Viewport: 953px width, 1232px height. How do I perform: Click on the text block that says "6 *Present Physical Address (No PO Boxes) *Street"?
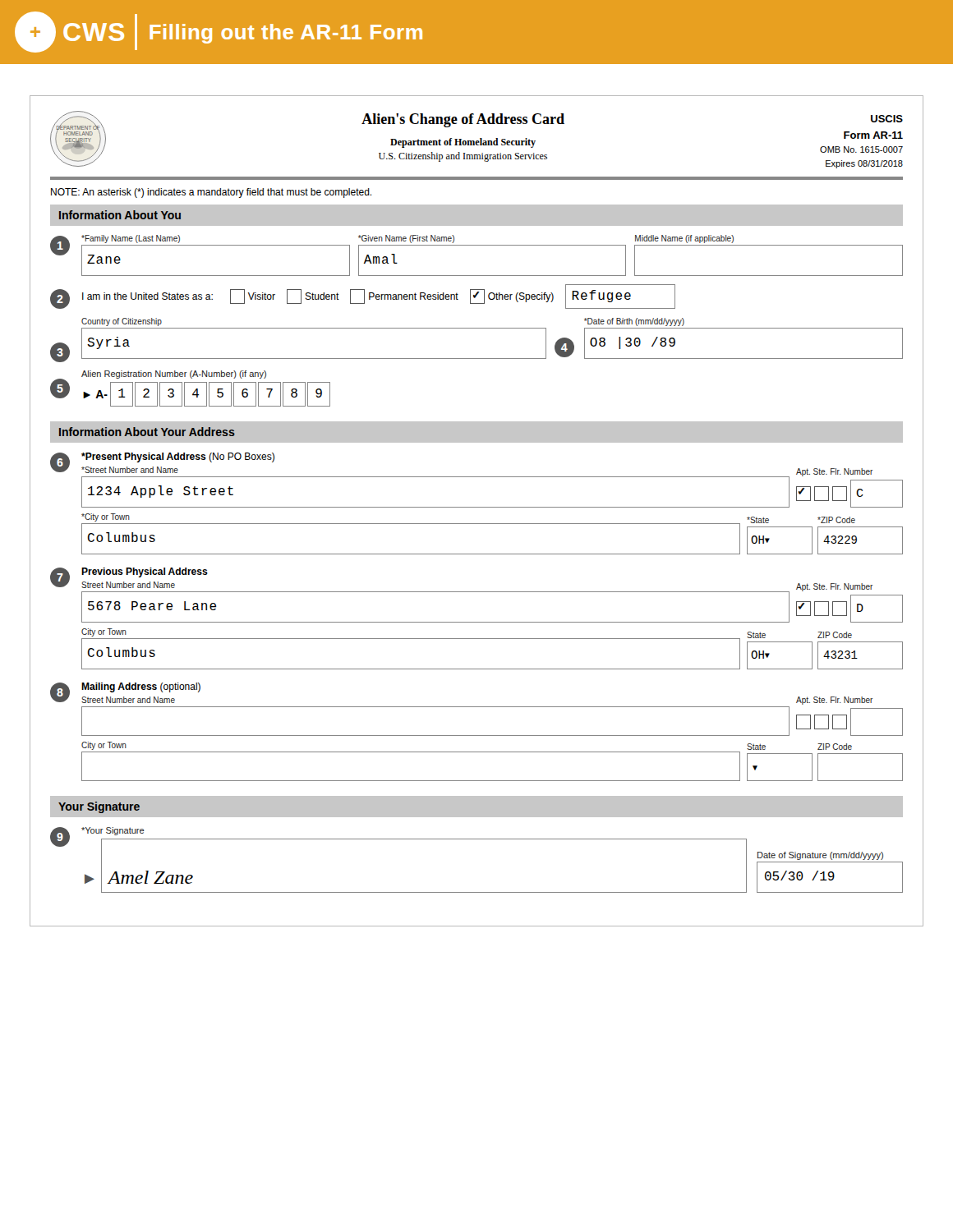(x=476, y=503)
